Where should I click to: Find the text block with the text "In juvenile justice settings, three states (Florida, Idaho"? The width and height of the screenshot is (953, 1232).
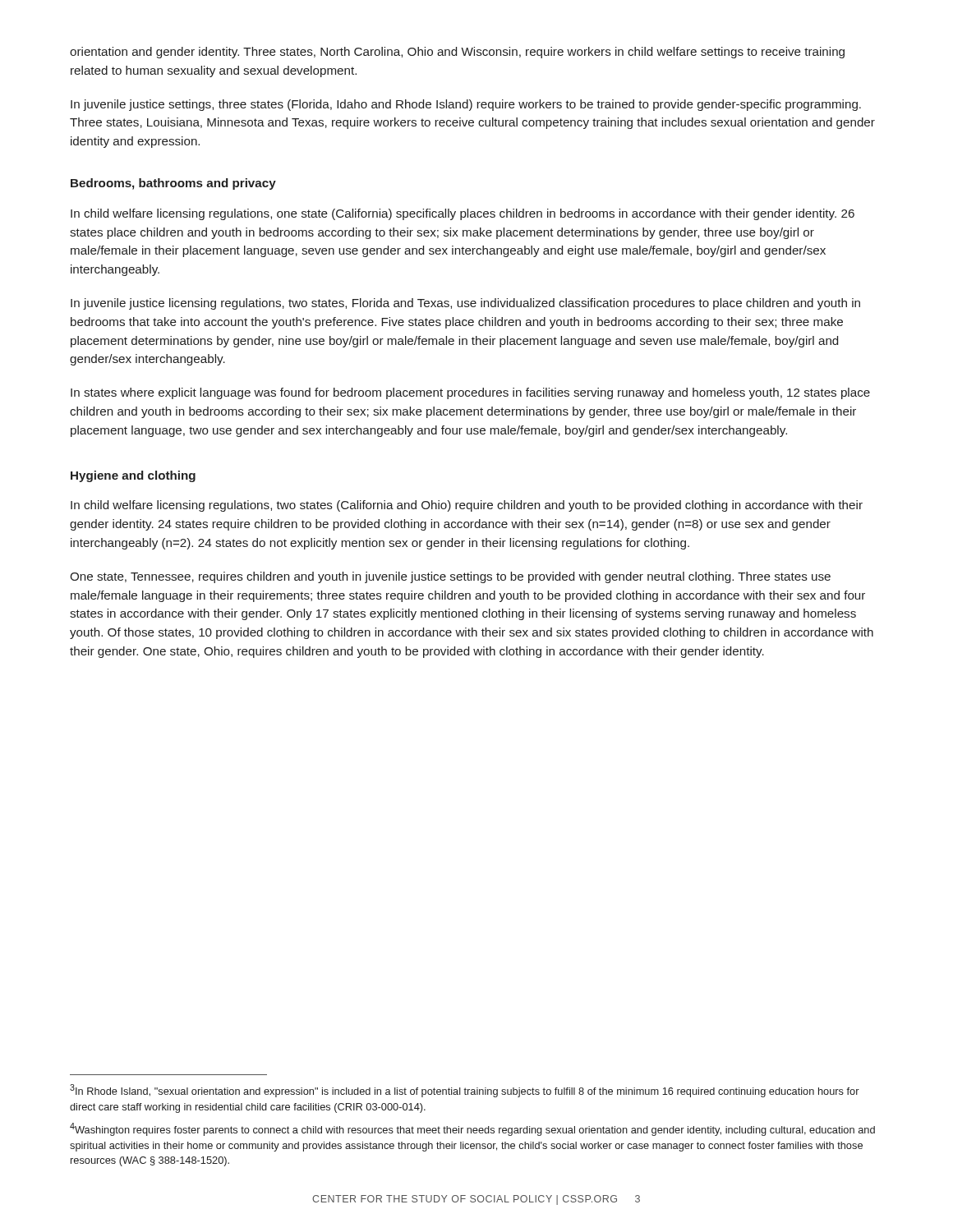point(472,122)
